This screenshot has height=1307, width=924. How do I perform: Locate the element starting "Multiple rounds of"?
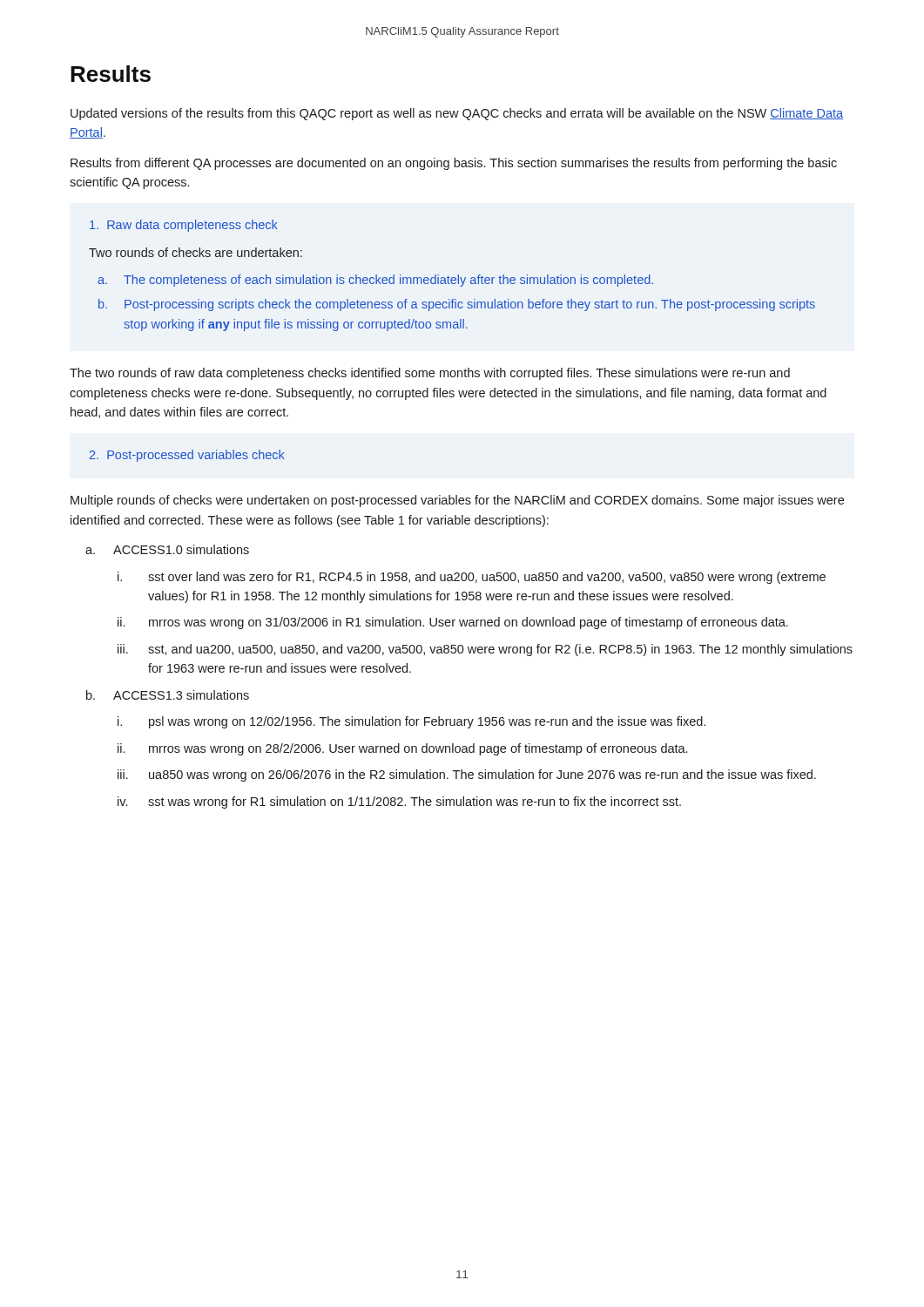(457, 510)
